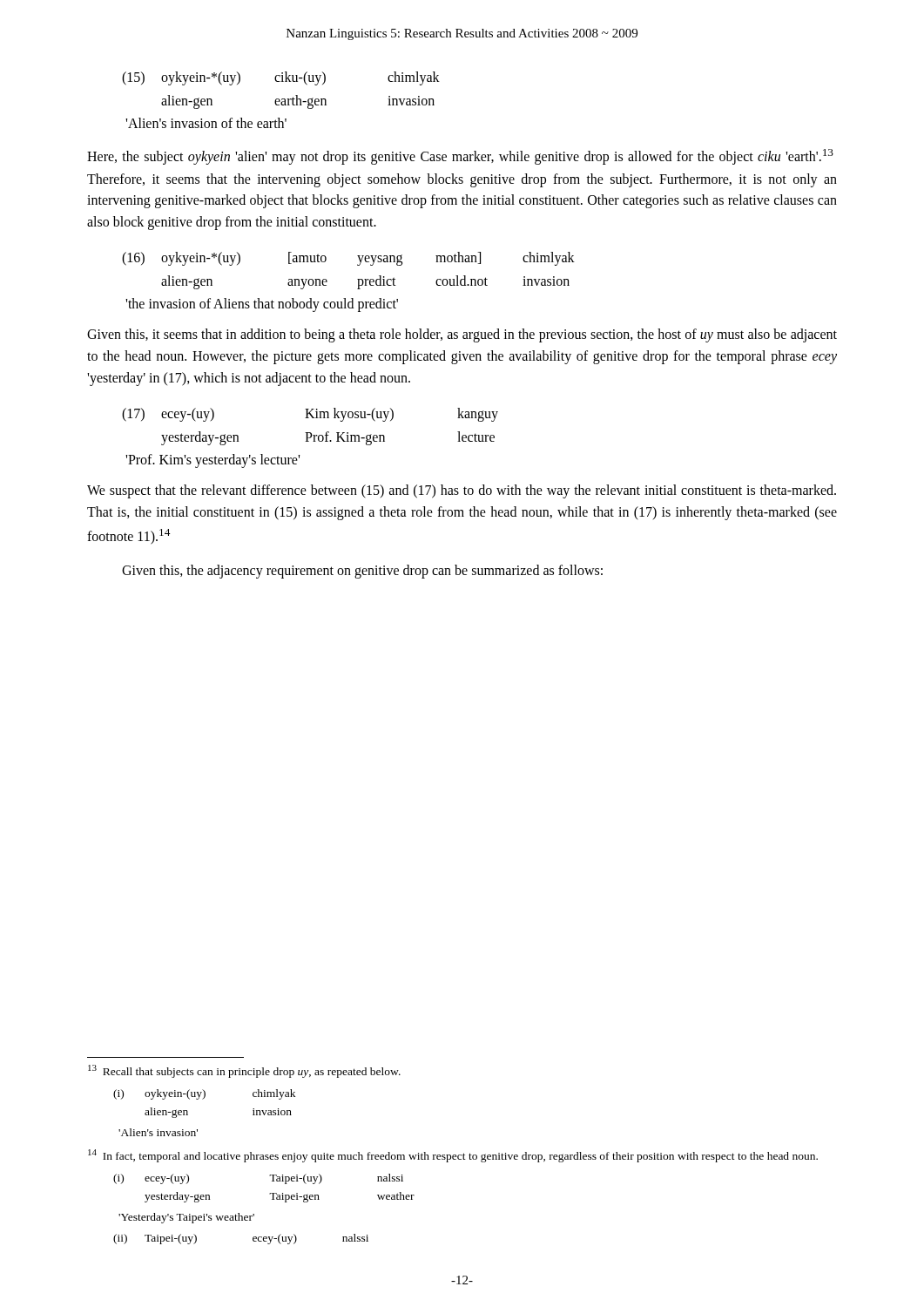Find the region starting "(15) oykyein-*(uy) ciku-(uy) chimlyak alien-gen earth-gen"
The width and height of the screenshot is (924, 1307).
coord(281,78)
